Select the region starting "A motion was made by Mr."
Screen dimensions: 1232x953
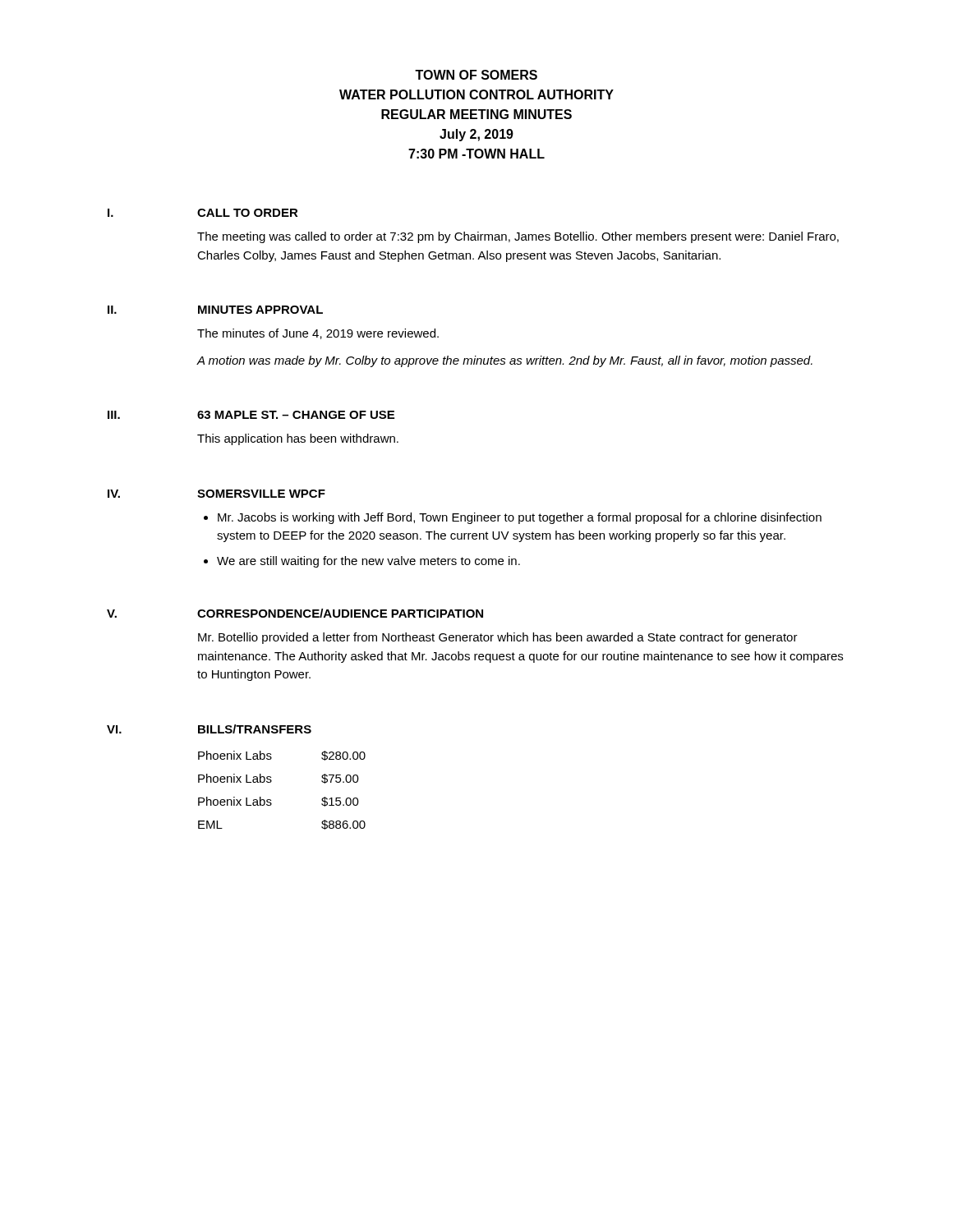522,360
